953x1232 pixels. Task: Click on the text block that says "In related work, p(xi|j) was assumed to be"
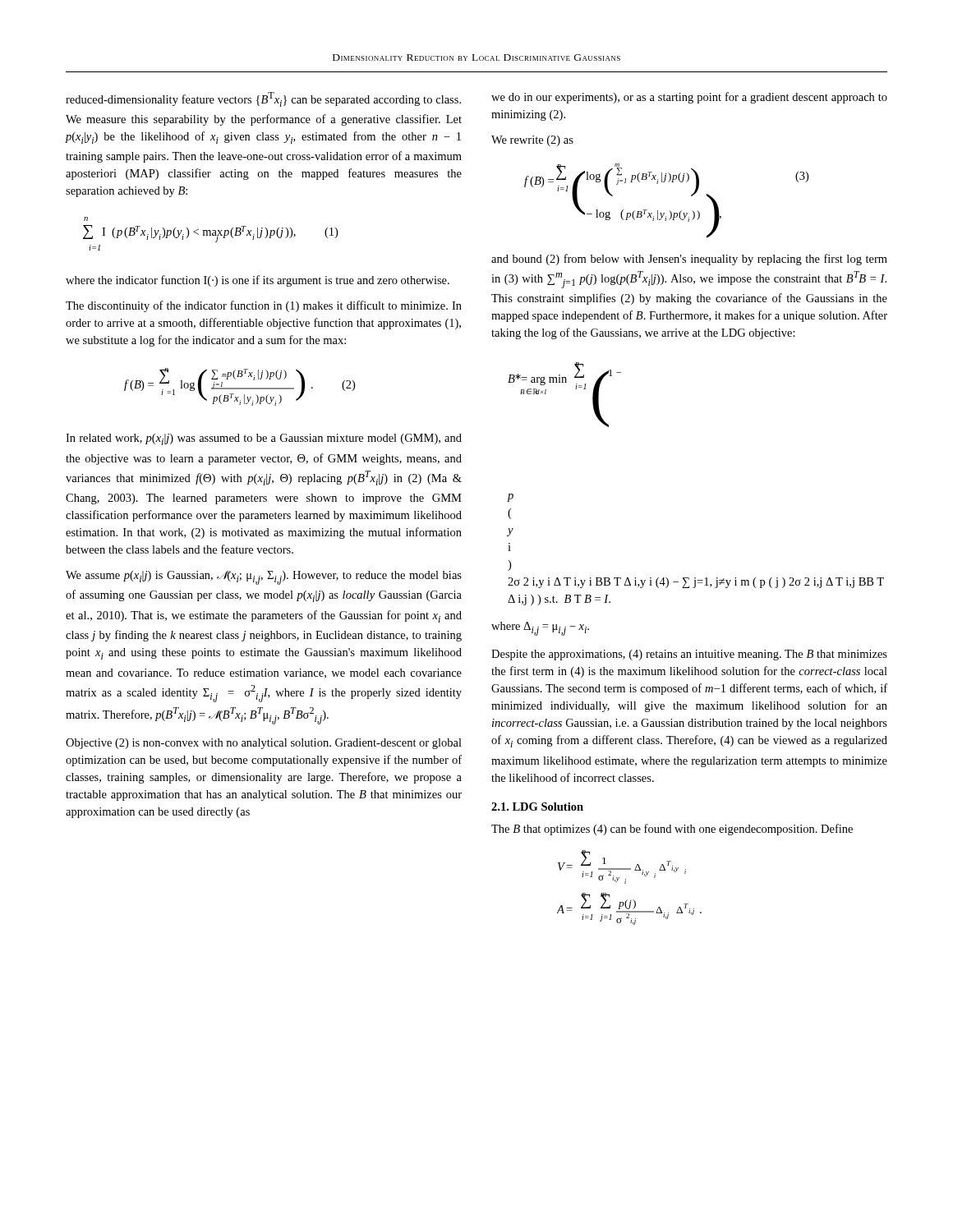coord(264,625)
